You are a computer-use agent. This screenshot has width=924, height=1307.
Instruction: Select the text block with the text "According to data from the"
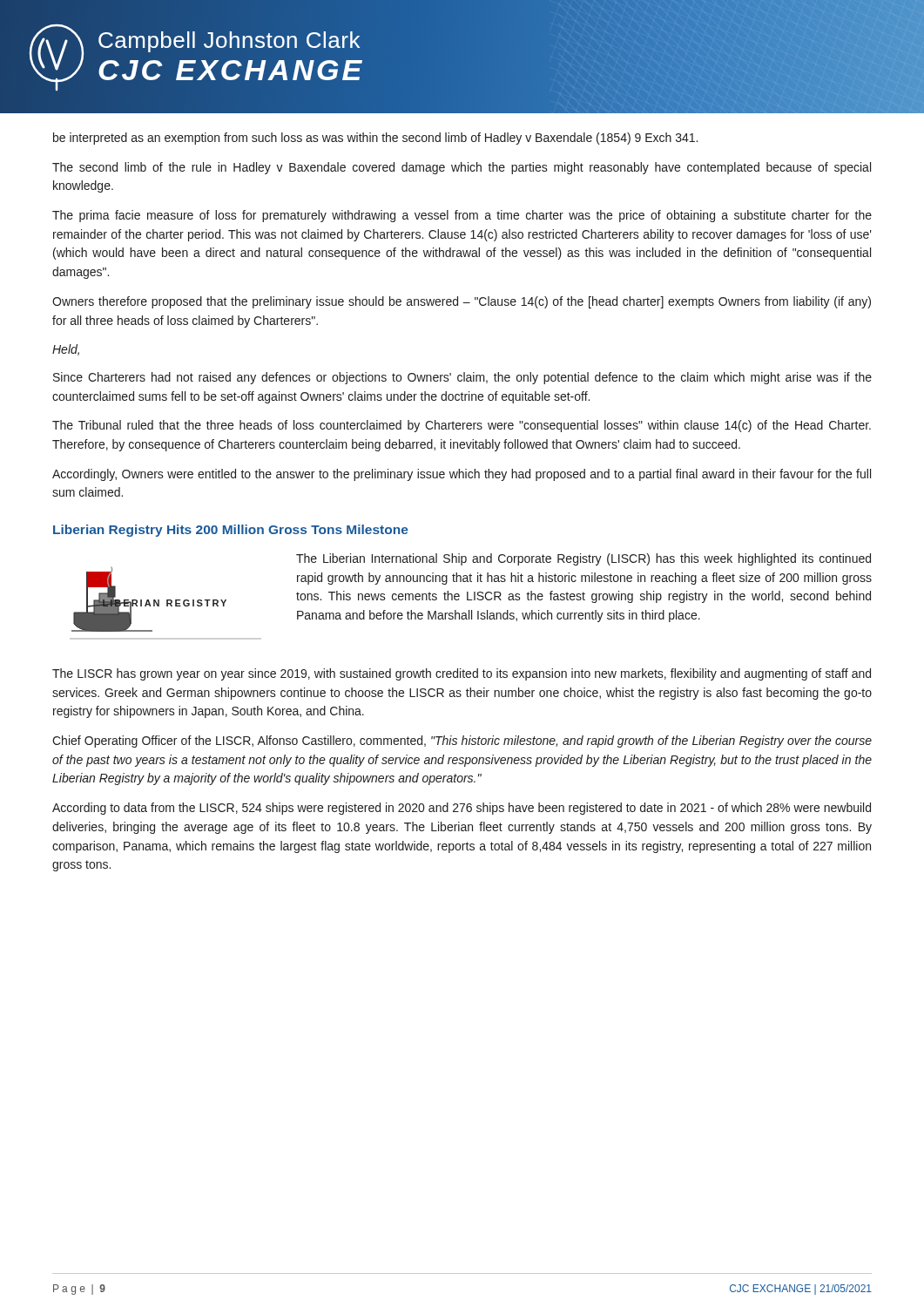(462, 836)
